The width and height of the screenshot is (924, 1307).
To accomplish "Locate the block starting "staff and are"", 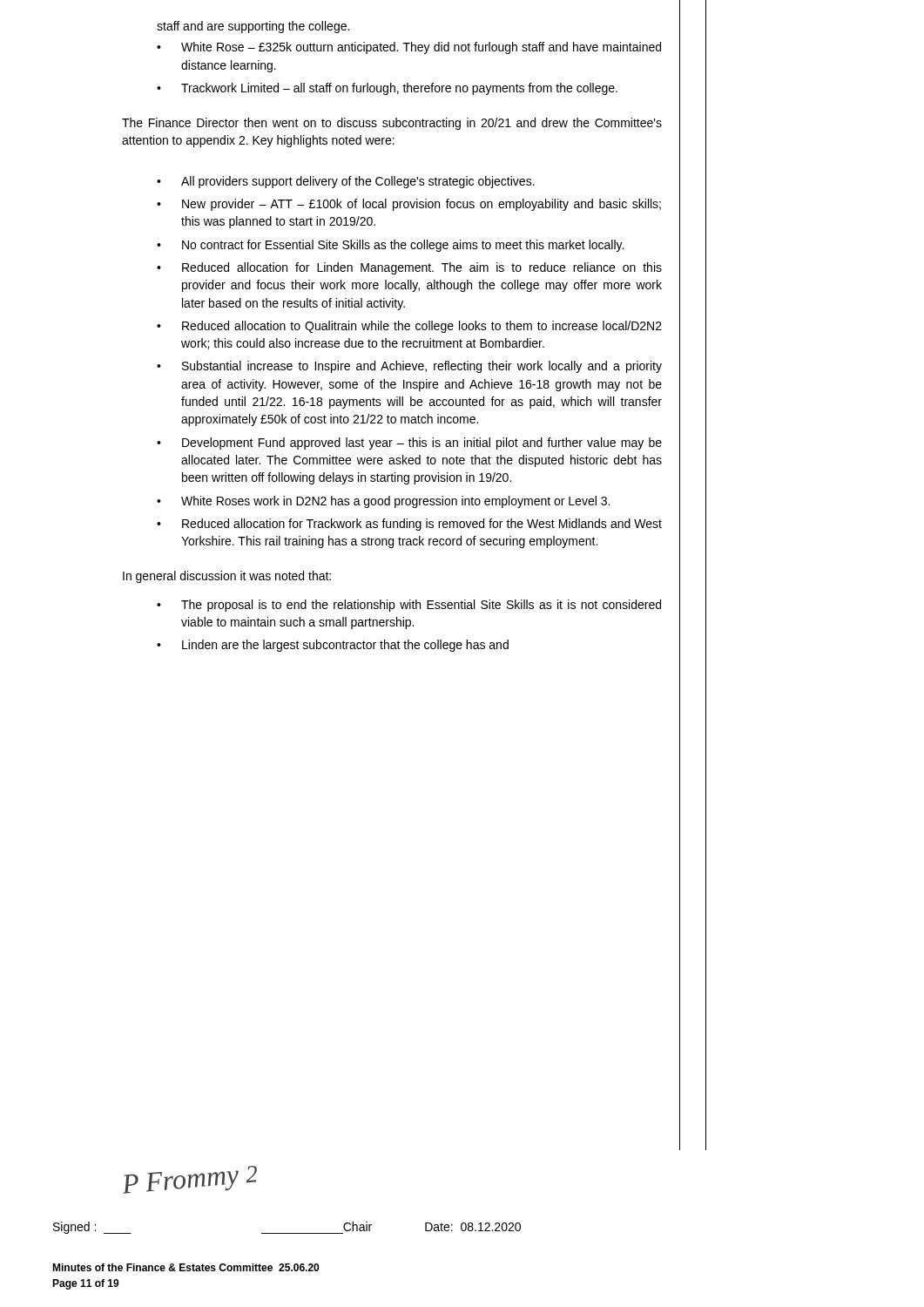I will pos(253,27).
